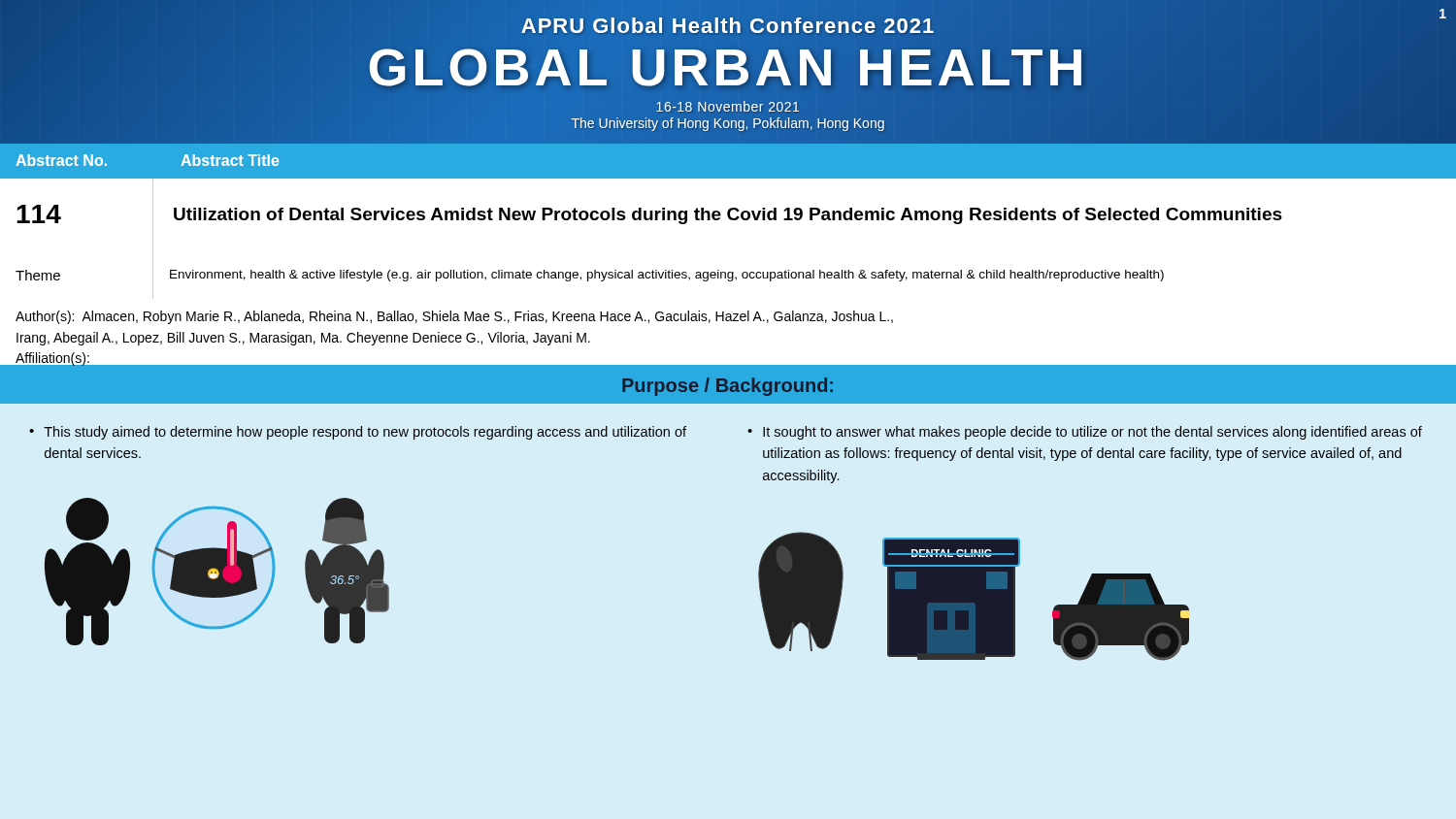Locate the block starting "• This study aimed to determine"
The image size is (1456, 819).
pos(369,443)
